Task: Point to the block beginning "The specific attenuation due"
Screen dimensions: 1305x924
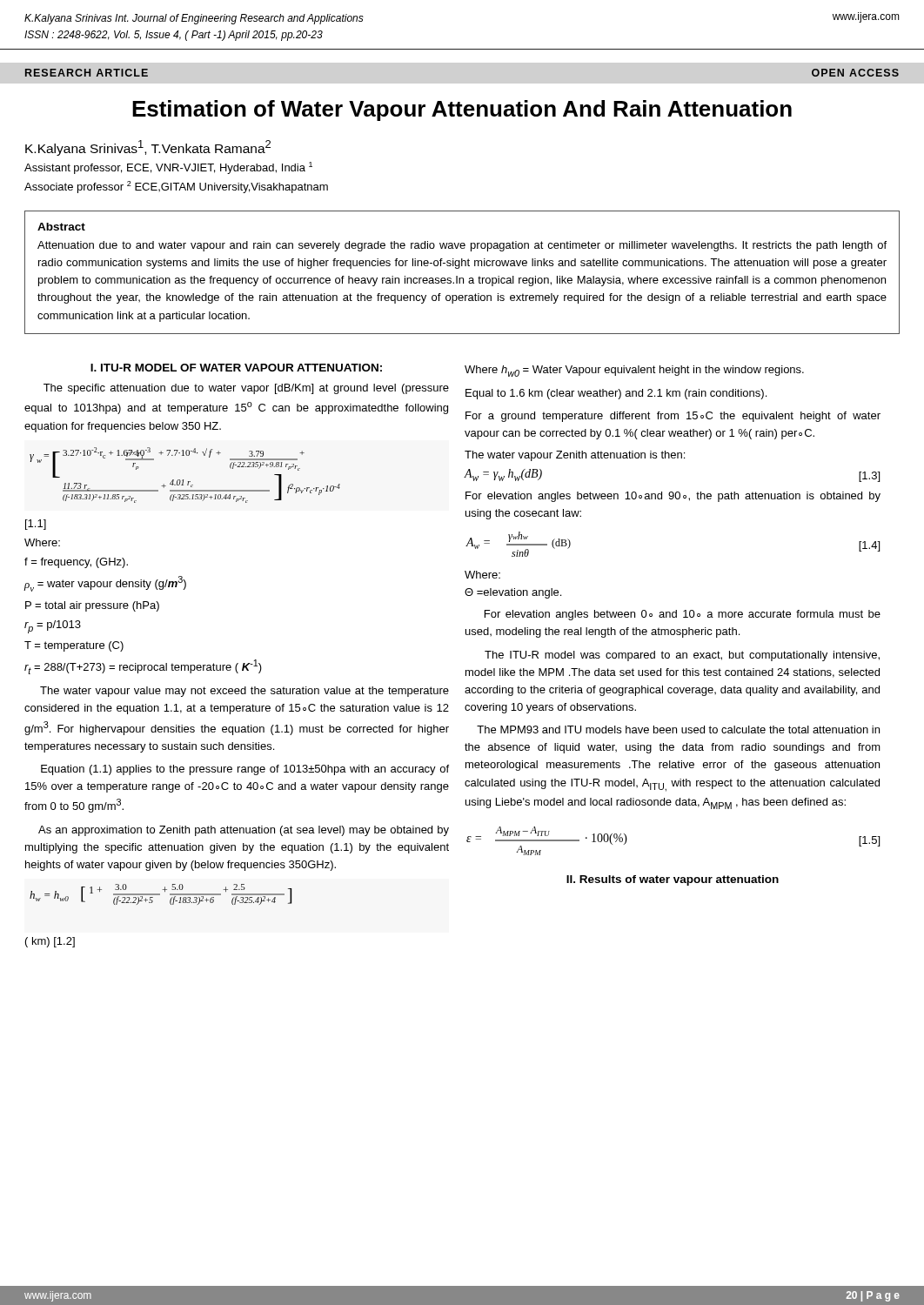Action: tap(237, 407)
